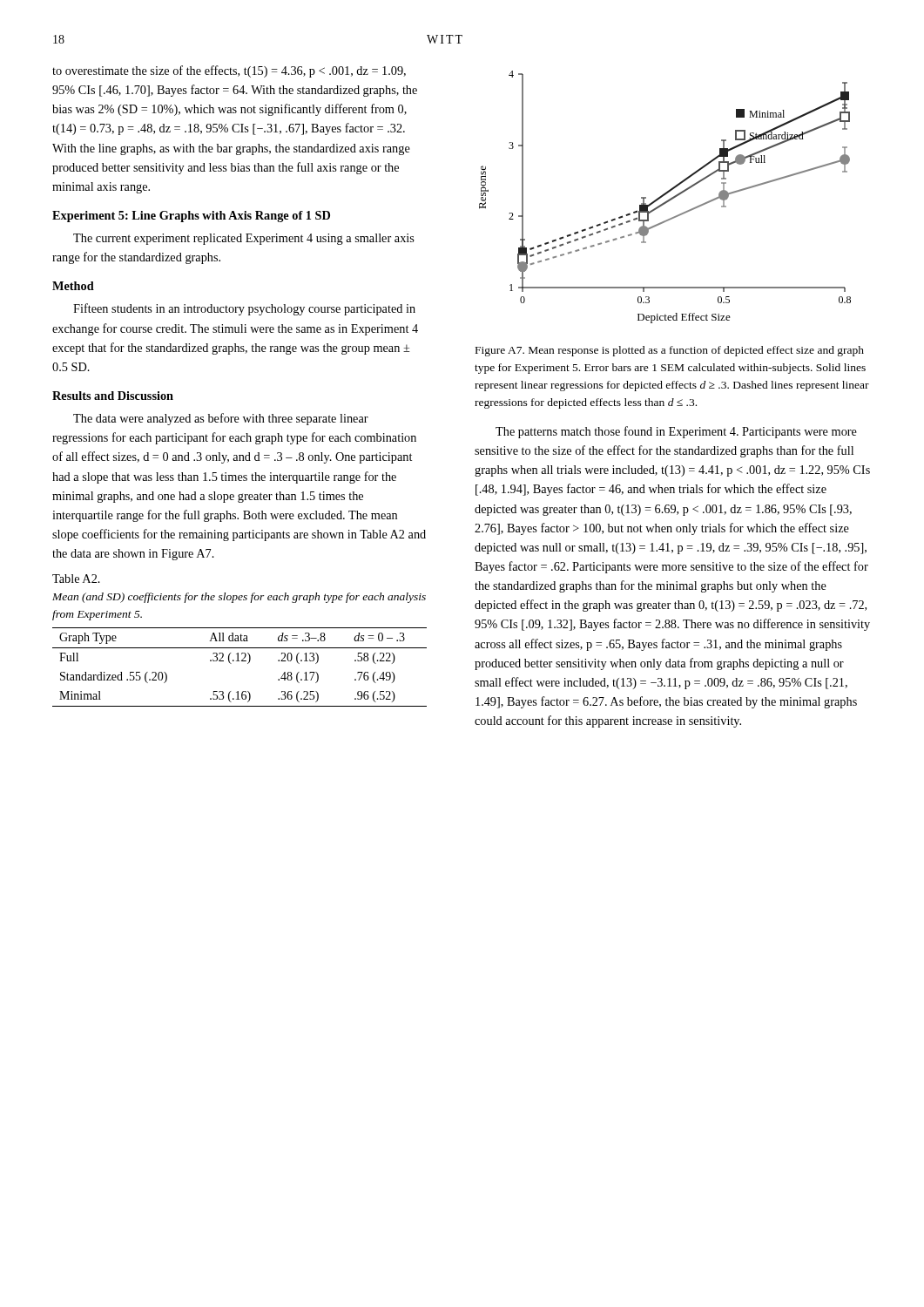
Task: Select the section header that says "Experiment 5: Line Graphs"
Action: pos(191,215)
